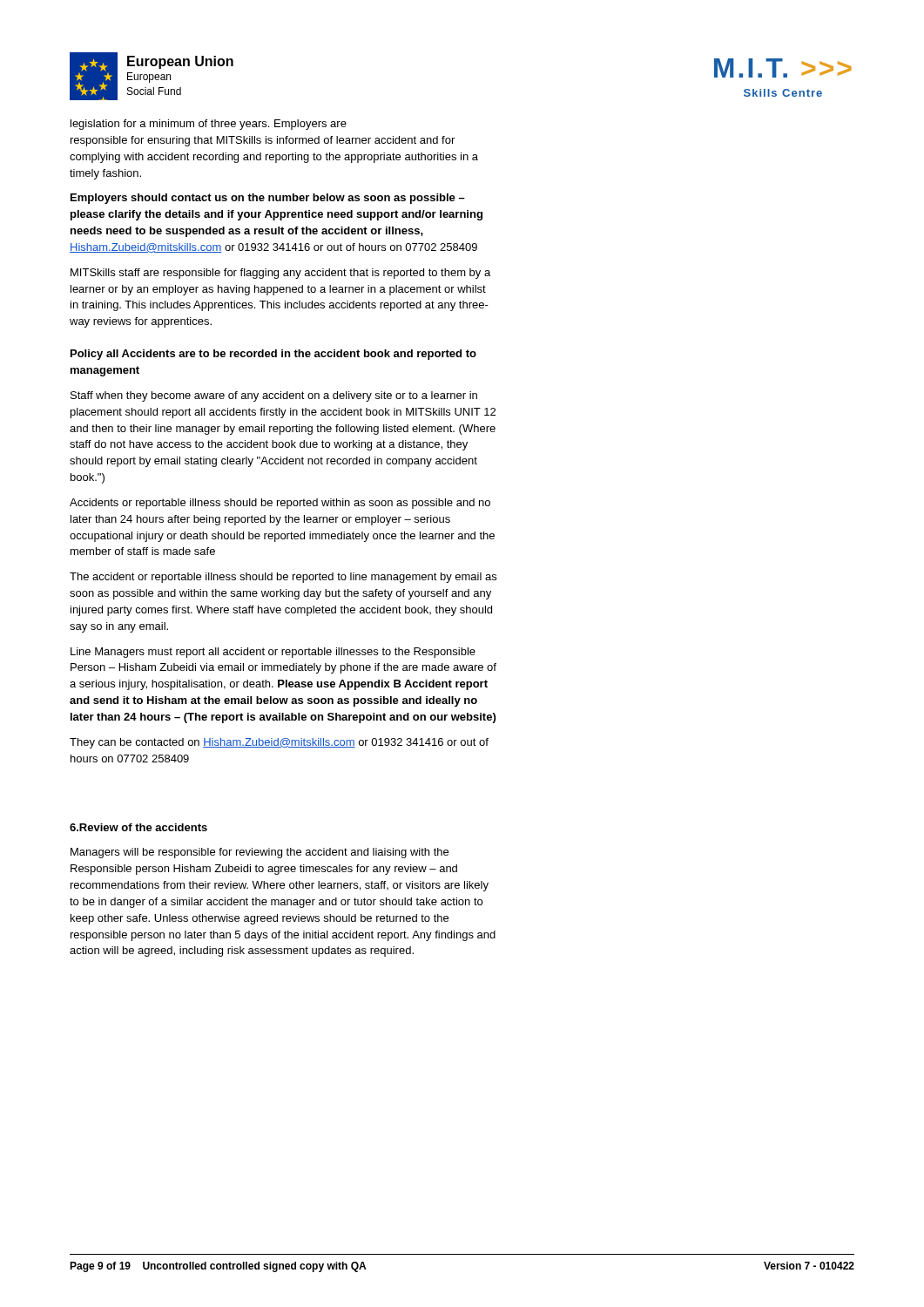Find the text block that reads "MITSkills staff are responsible"

tap(462, 297)
